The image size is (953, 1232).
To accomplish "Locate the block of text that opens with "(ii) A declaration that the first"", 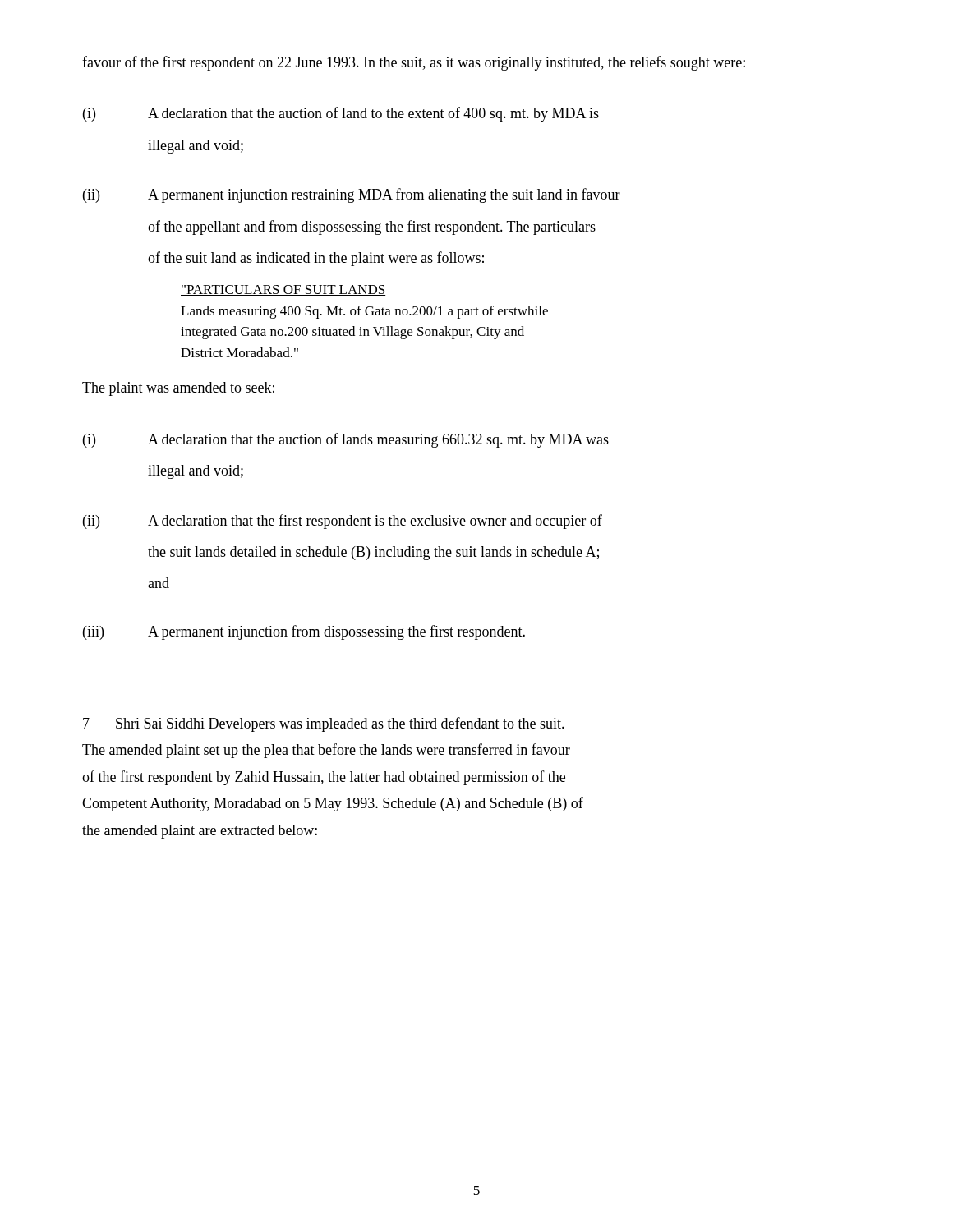I will pyautogui.click(x=476, y=552).
